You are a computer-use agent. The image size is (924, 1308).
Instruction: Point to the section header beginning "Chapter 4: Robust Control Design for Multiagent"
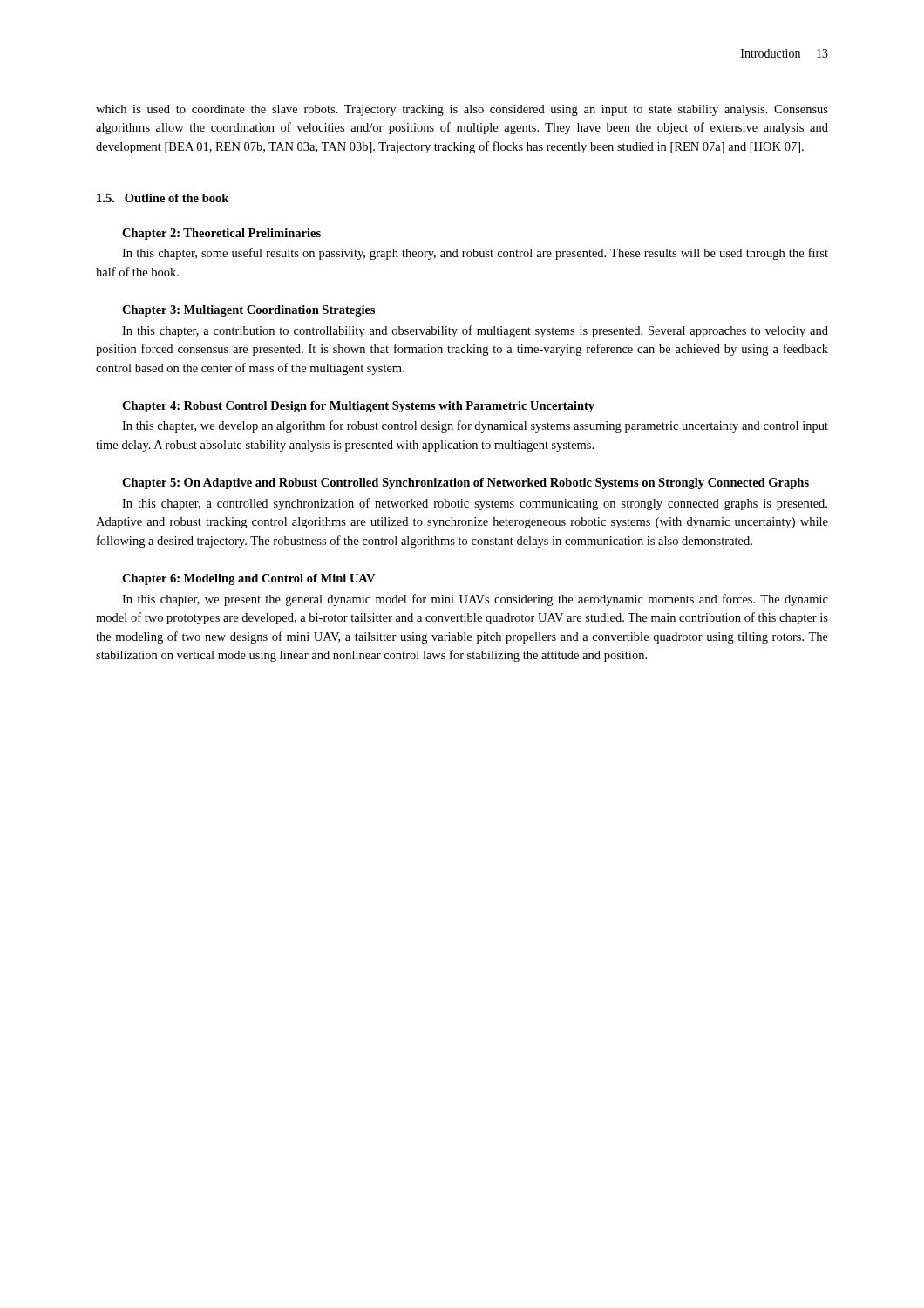pos(358,405)
